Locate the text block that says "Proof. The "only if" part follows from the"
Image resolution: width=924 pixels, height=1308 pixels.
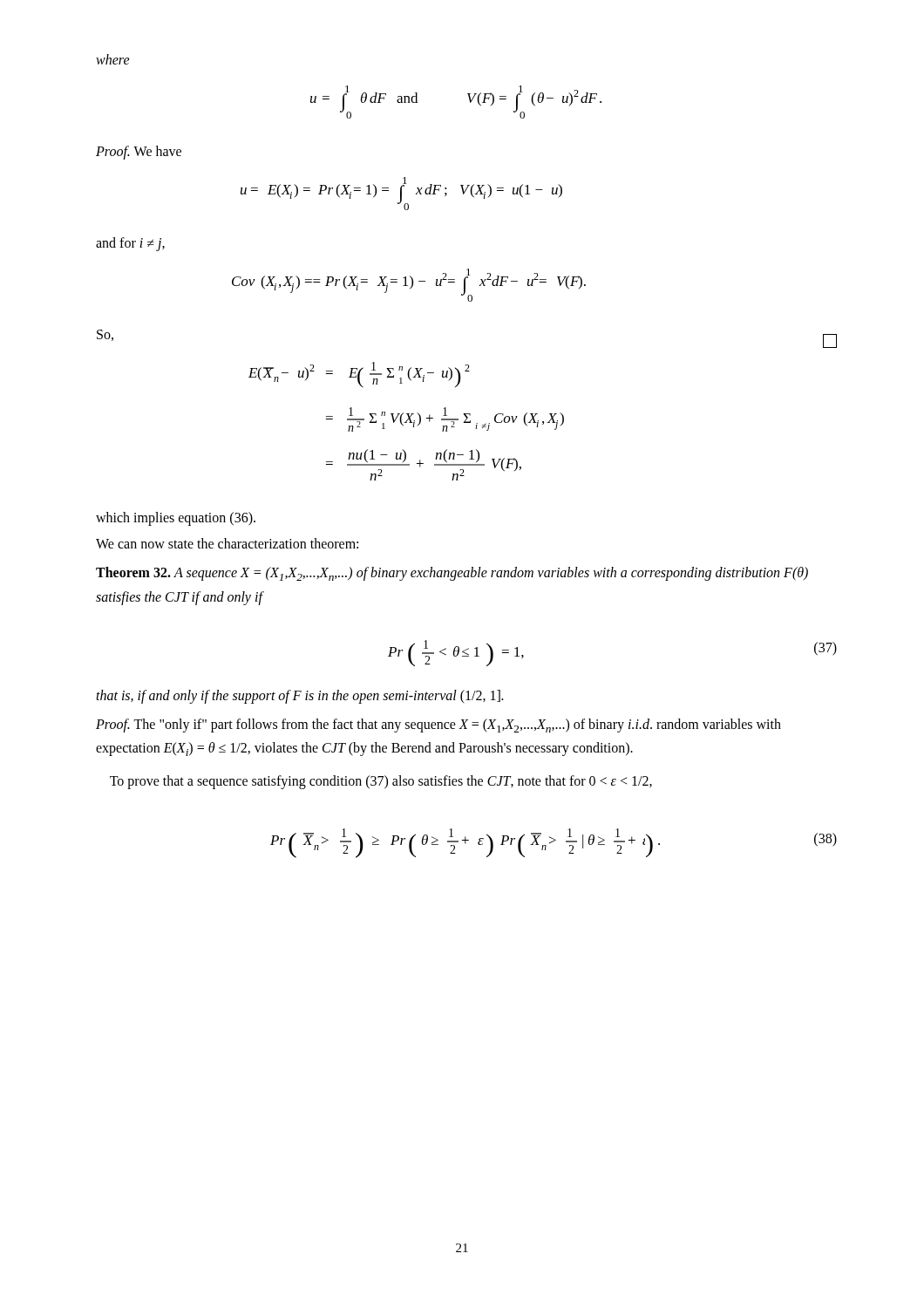438,738
